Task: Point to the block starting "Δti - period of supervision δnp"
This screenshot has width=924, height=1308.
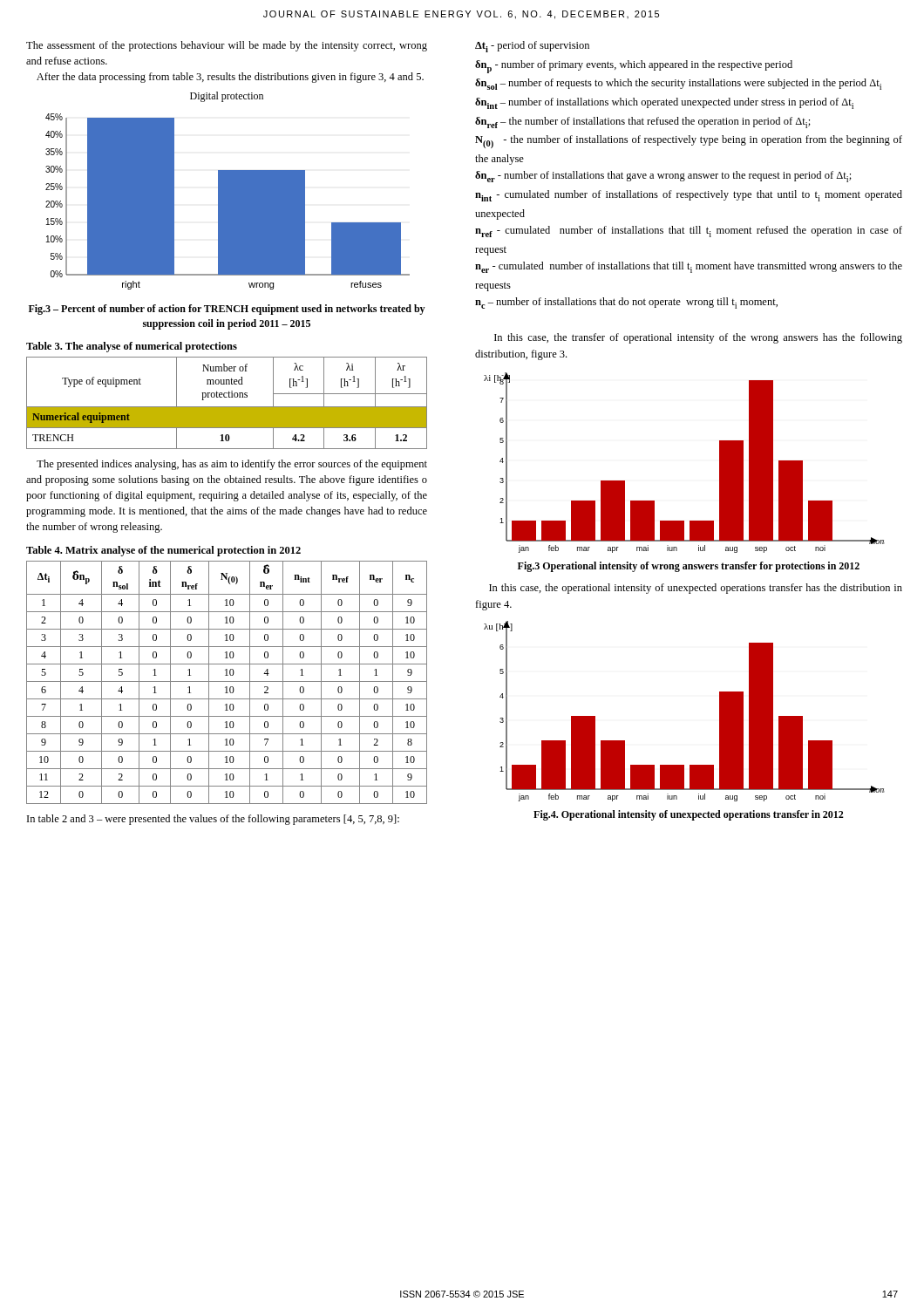Action: pyautogui.click(x=689, y=200)
